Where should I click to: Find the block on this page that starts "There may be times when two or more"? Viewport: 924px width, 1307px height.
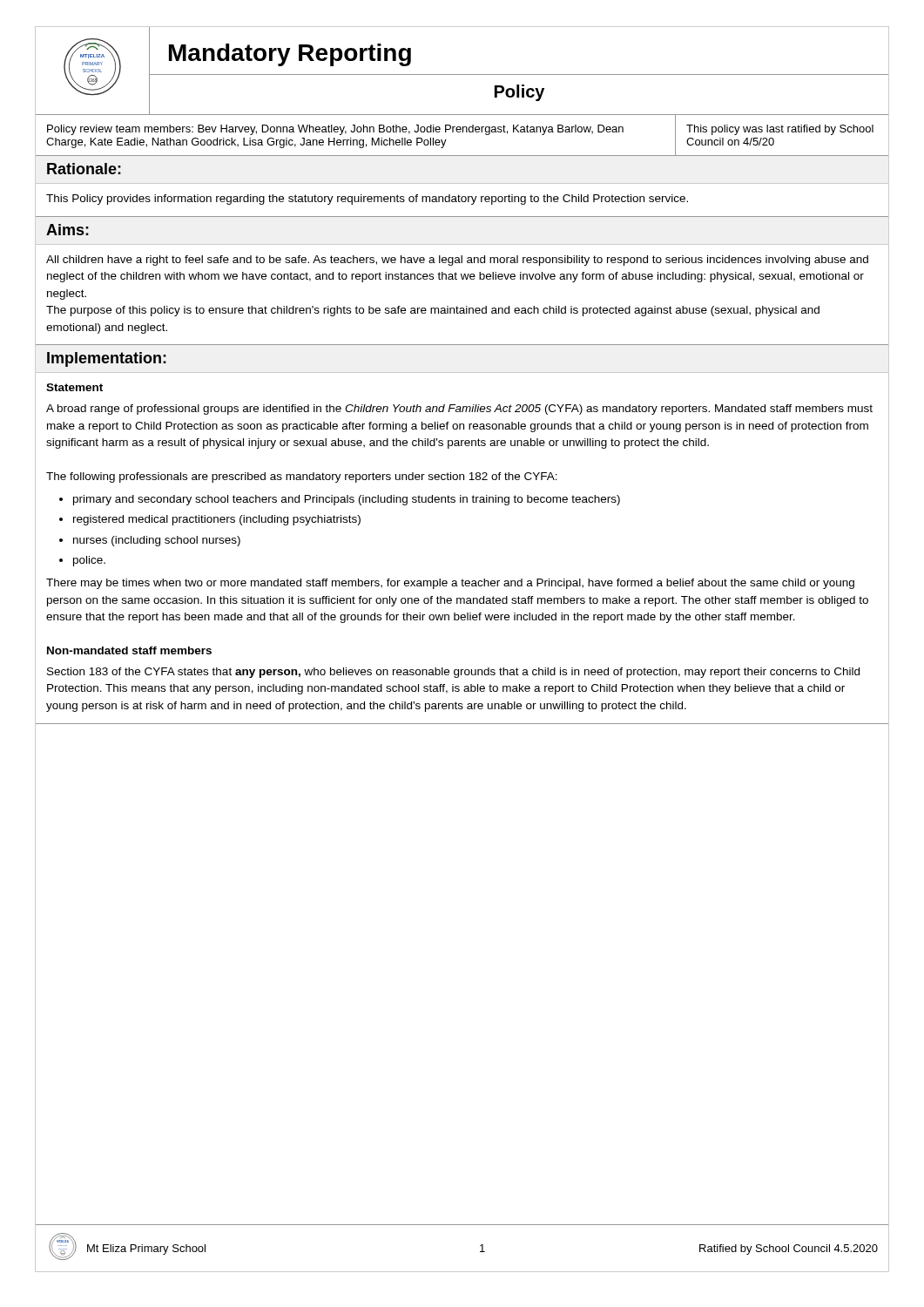pos(457,600)
